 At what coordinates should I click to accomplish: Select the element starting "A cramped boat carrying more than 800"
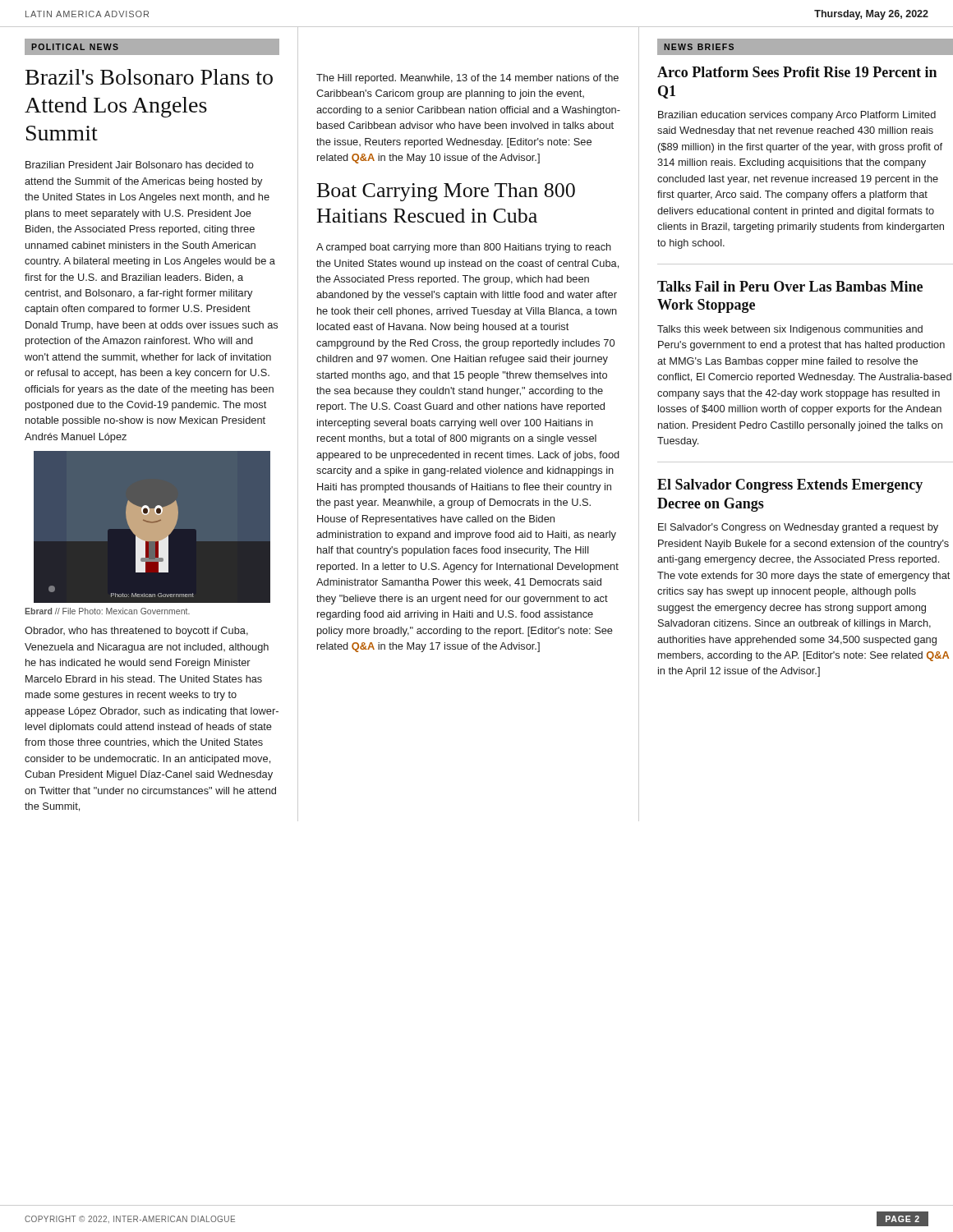pyautogui.click(x=468, y=446)
